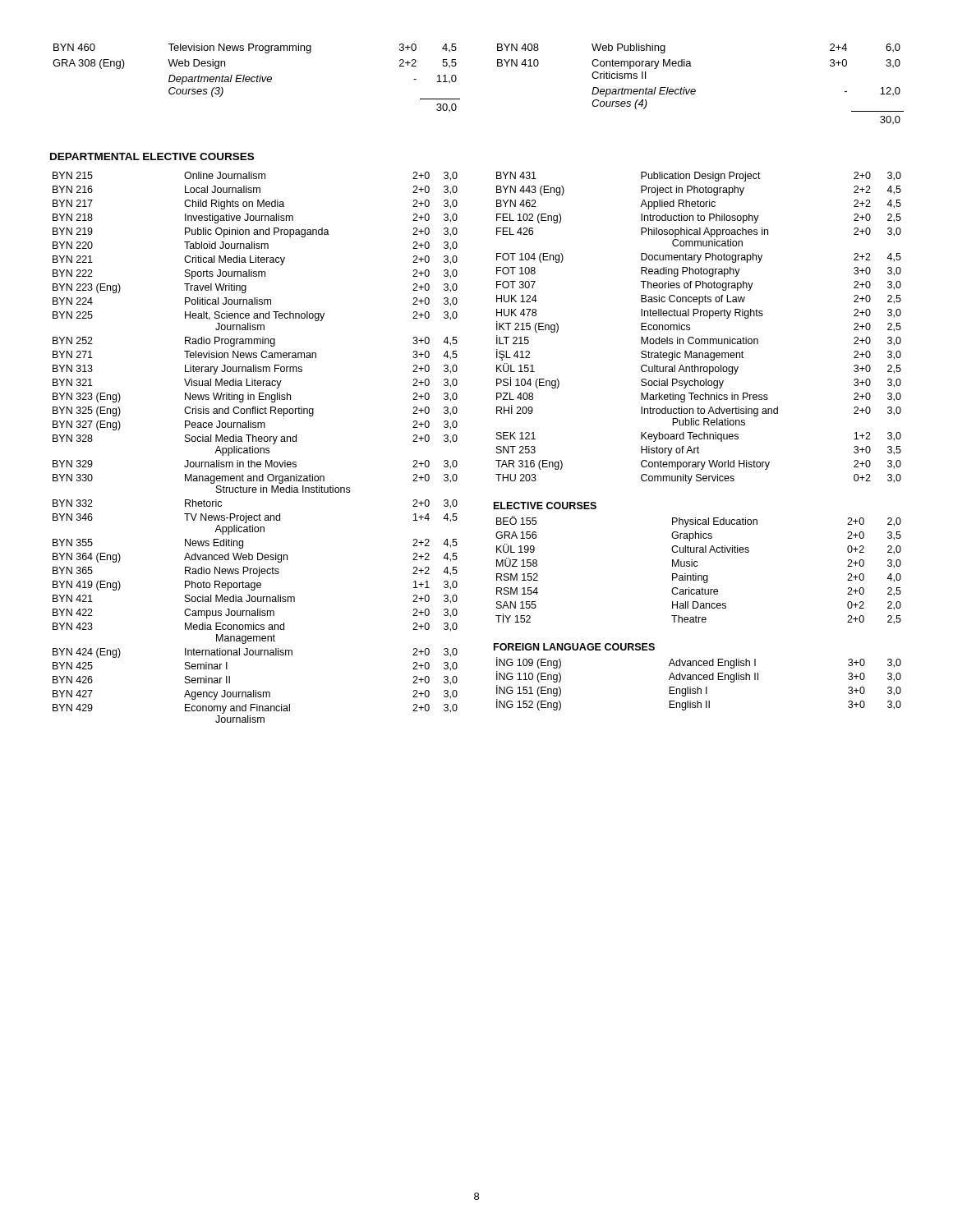Locate the text "FOREIGN LANGUAGE COURSES"

pyautogui.click(x=574, y=647)
